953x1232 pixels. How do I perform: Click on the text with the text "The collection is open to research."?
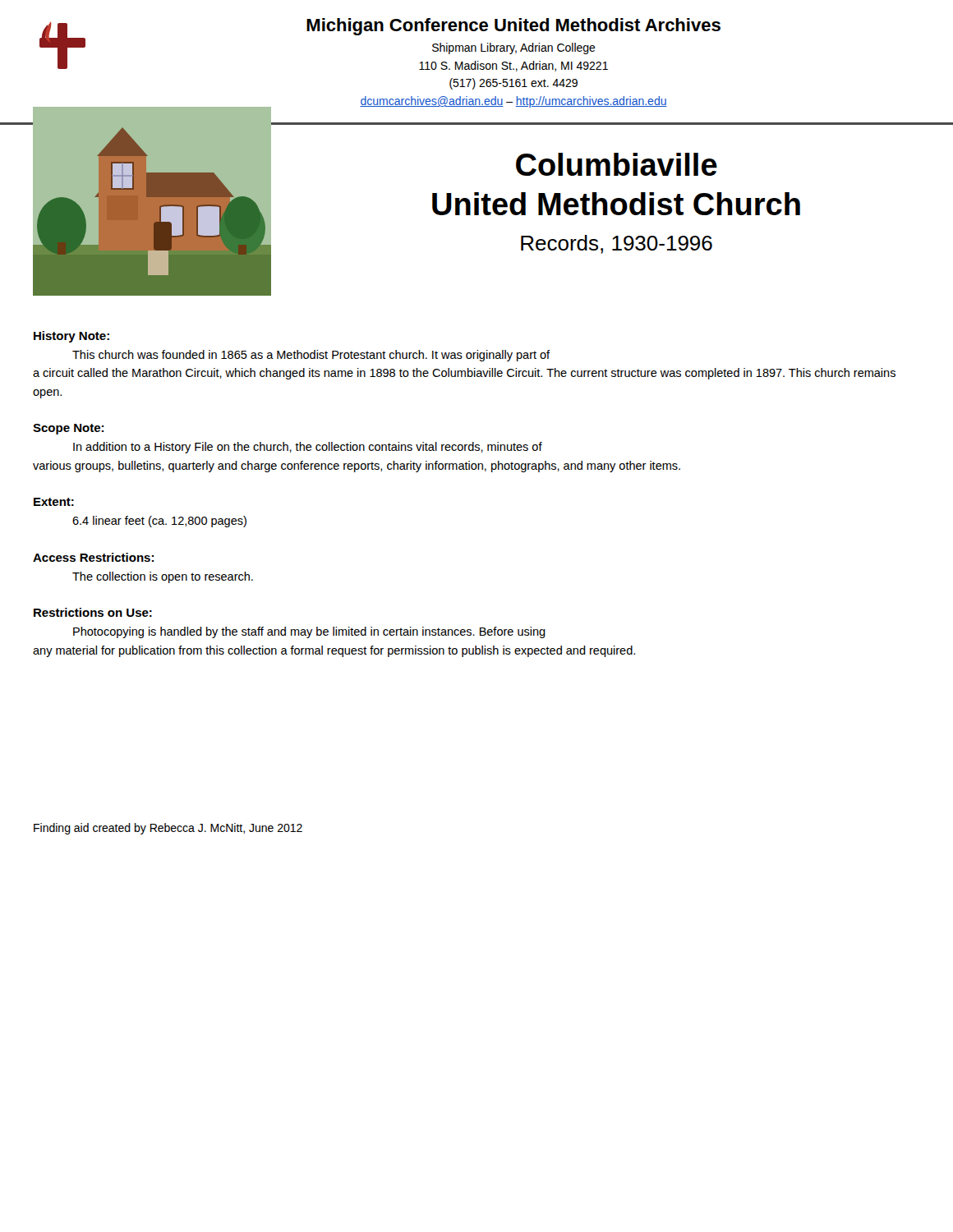click(x=163, y=577)
